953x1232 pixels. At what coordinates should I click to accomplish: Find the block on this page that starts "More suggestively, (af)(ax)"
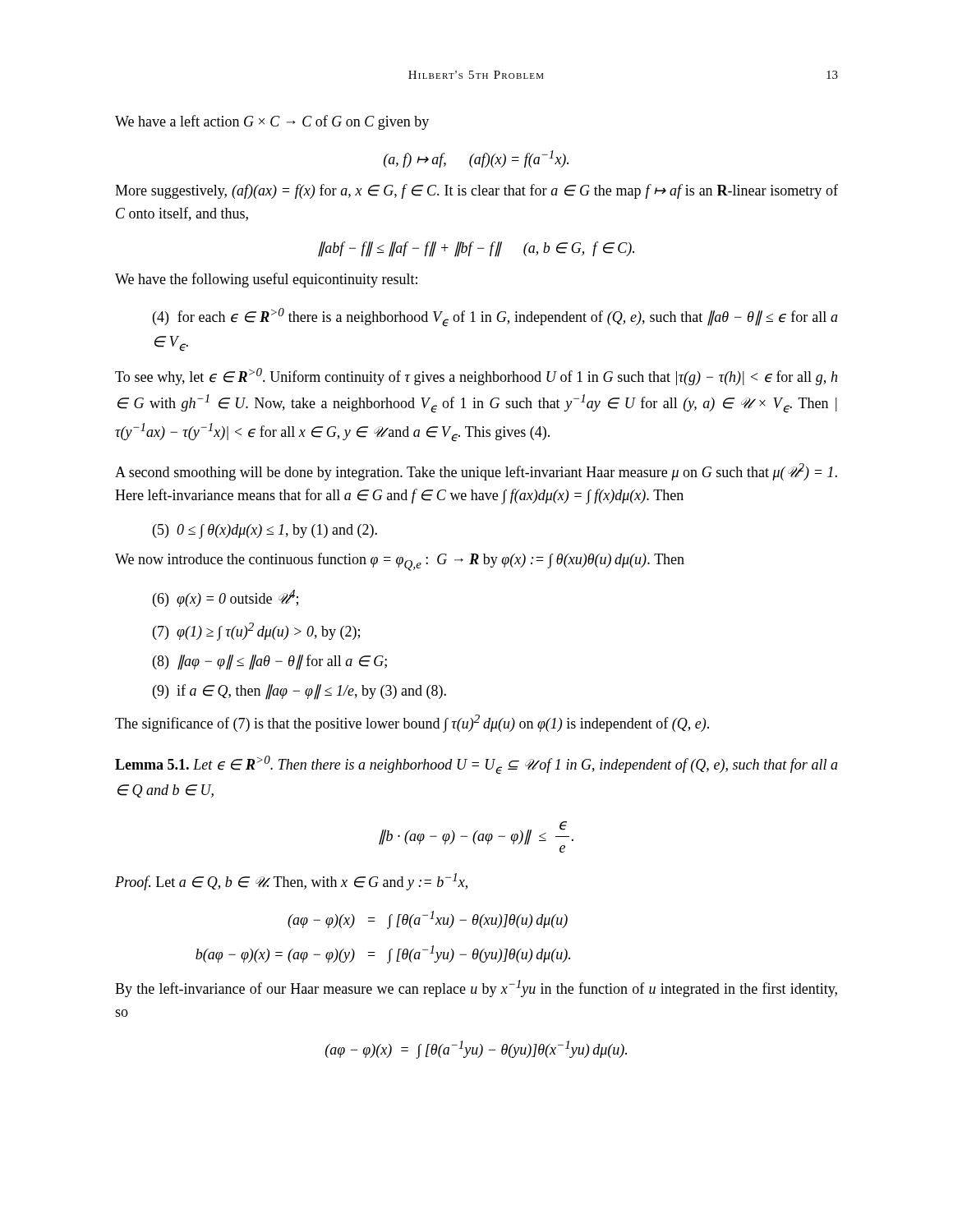(476, 203)
